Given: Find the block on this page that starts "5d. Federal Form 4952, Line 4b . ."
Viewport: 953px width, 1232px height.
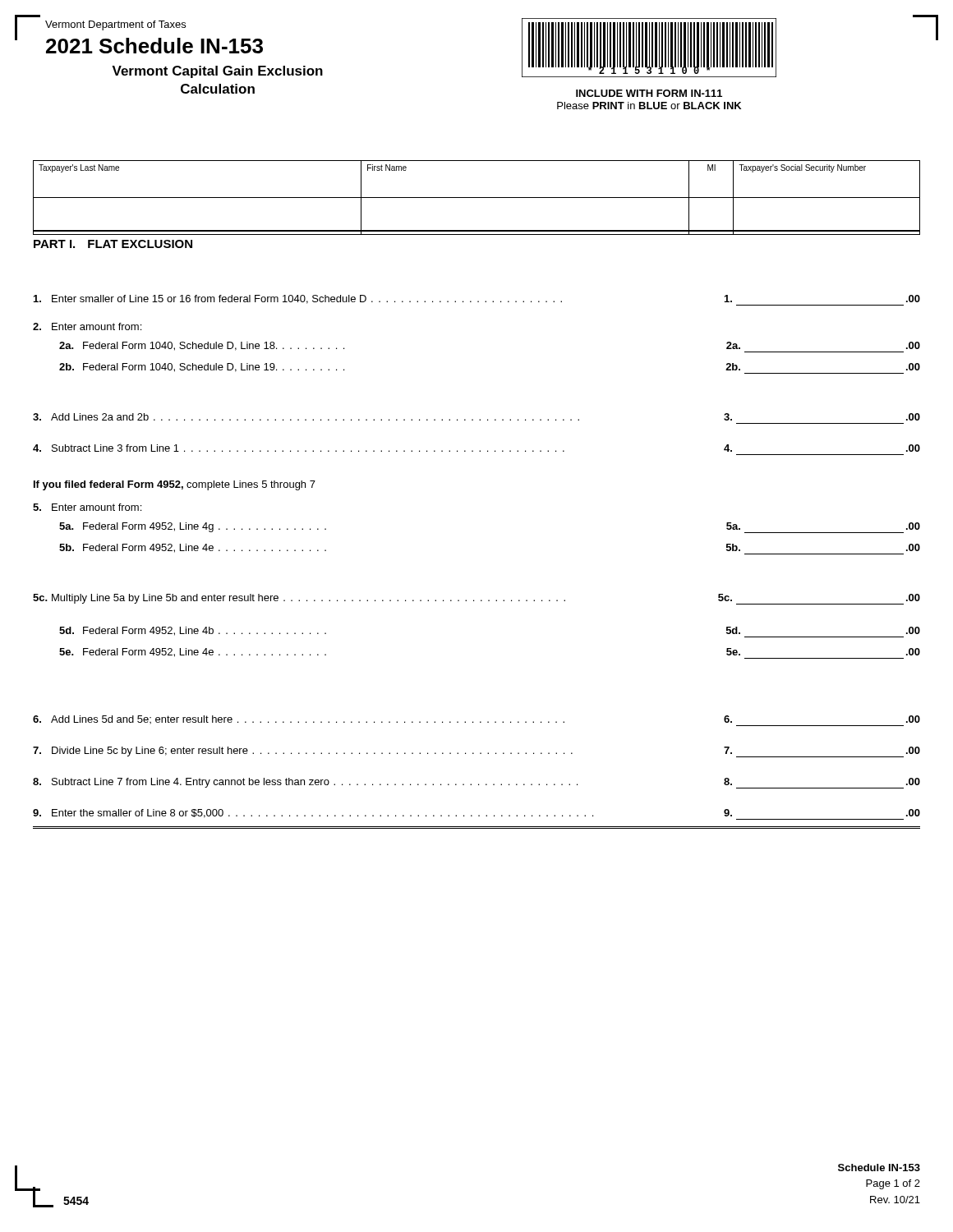Looking at the screenshot, I should pos(133,632).
